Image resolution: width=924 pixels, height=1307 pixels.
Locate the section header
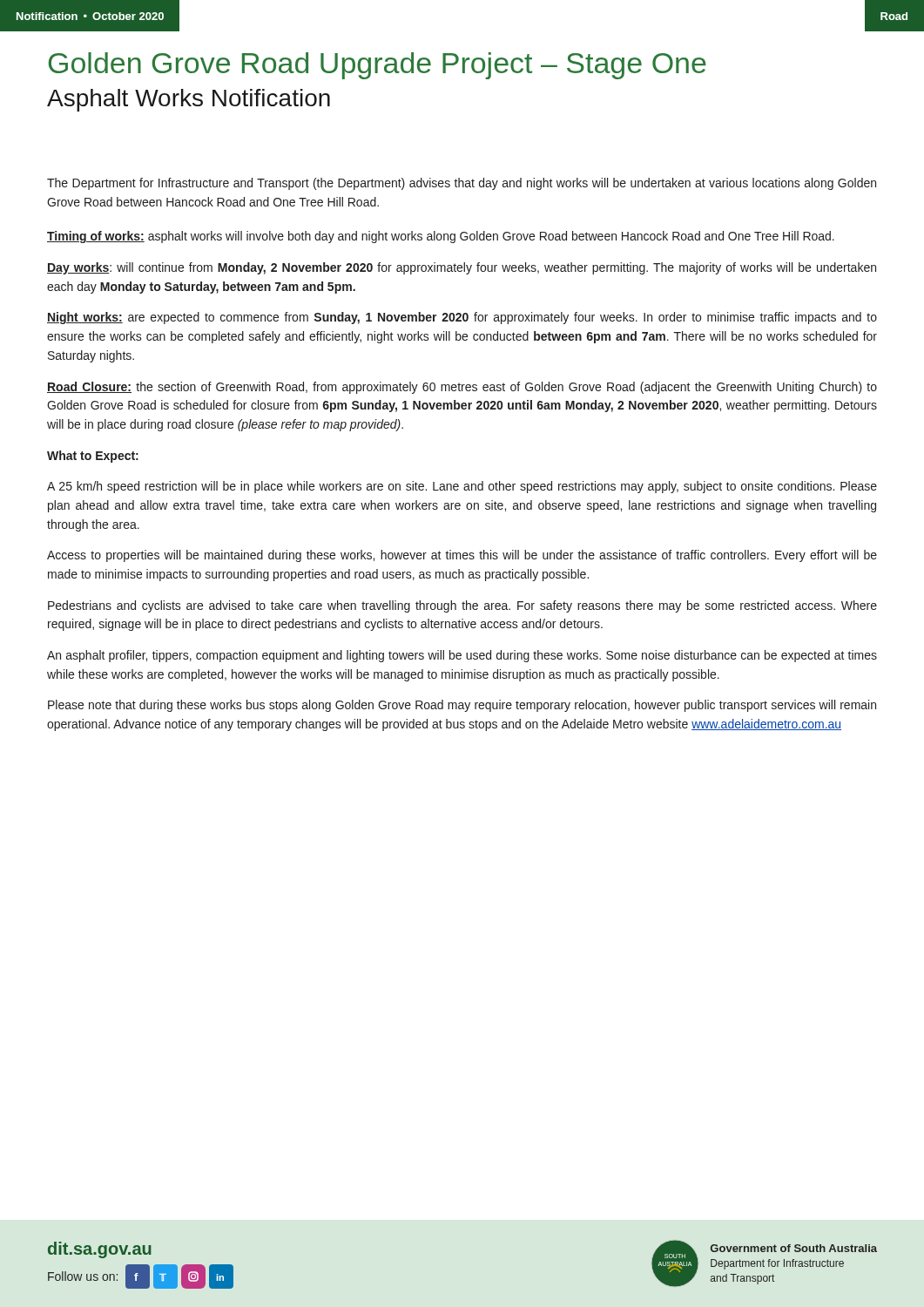pos(462,456)
